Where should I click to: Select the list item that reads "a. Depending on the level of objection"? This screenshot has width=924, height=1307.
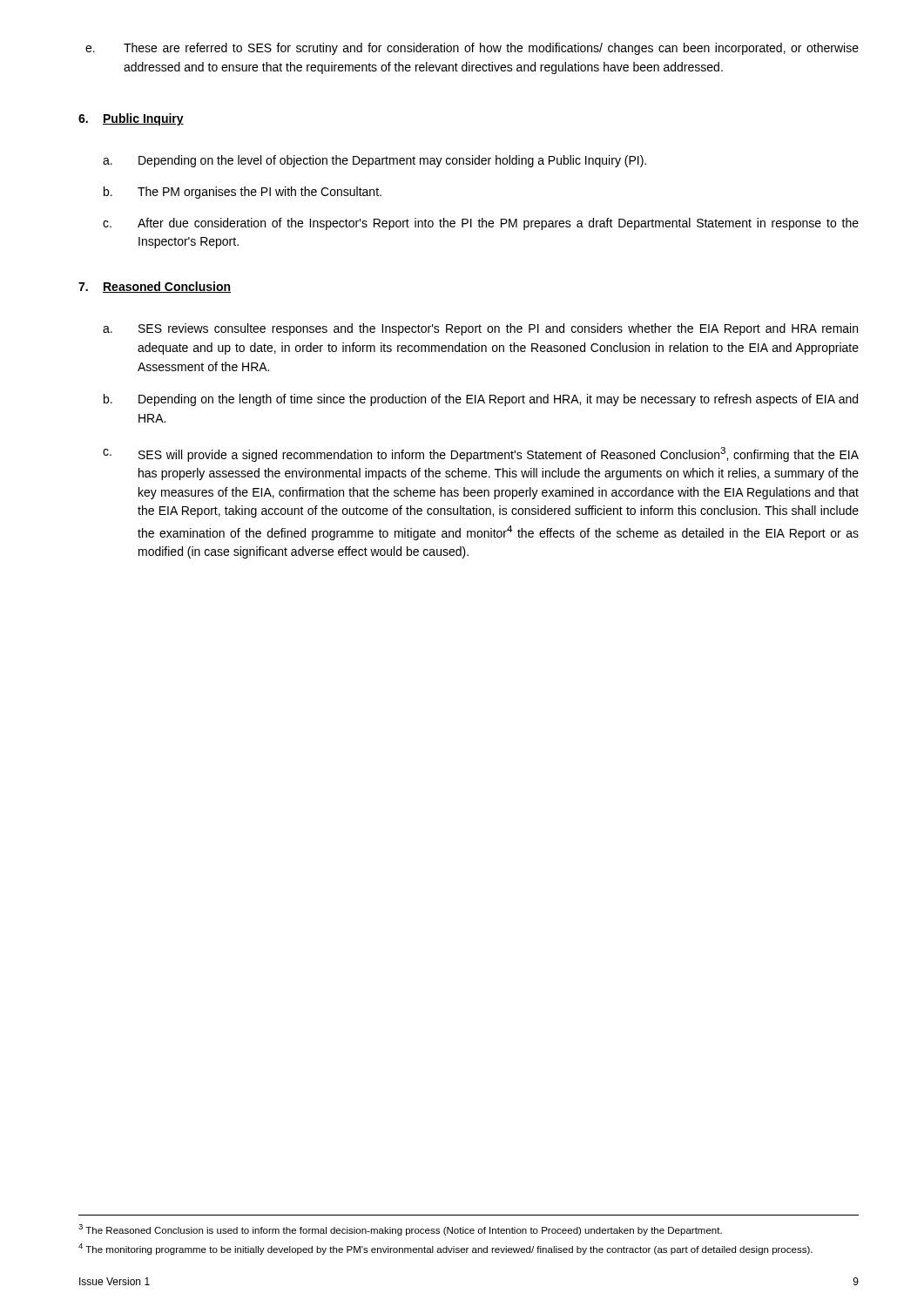click(481, 161)
